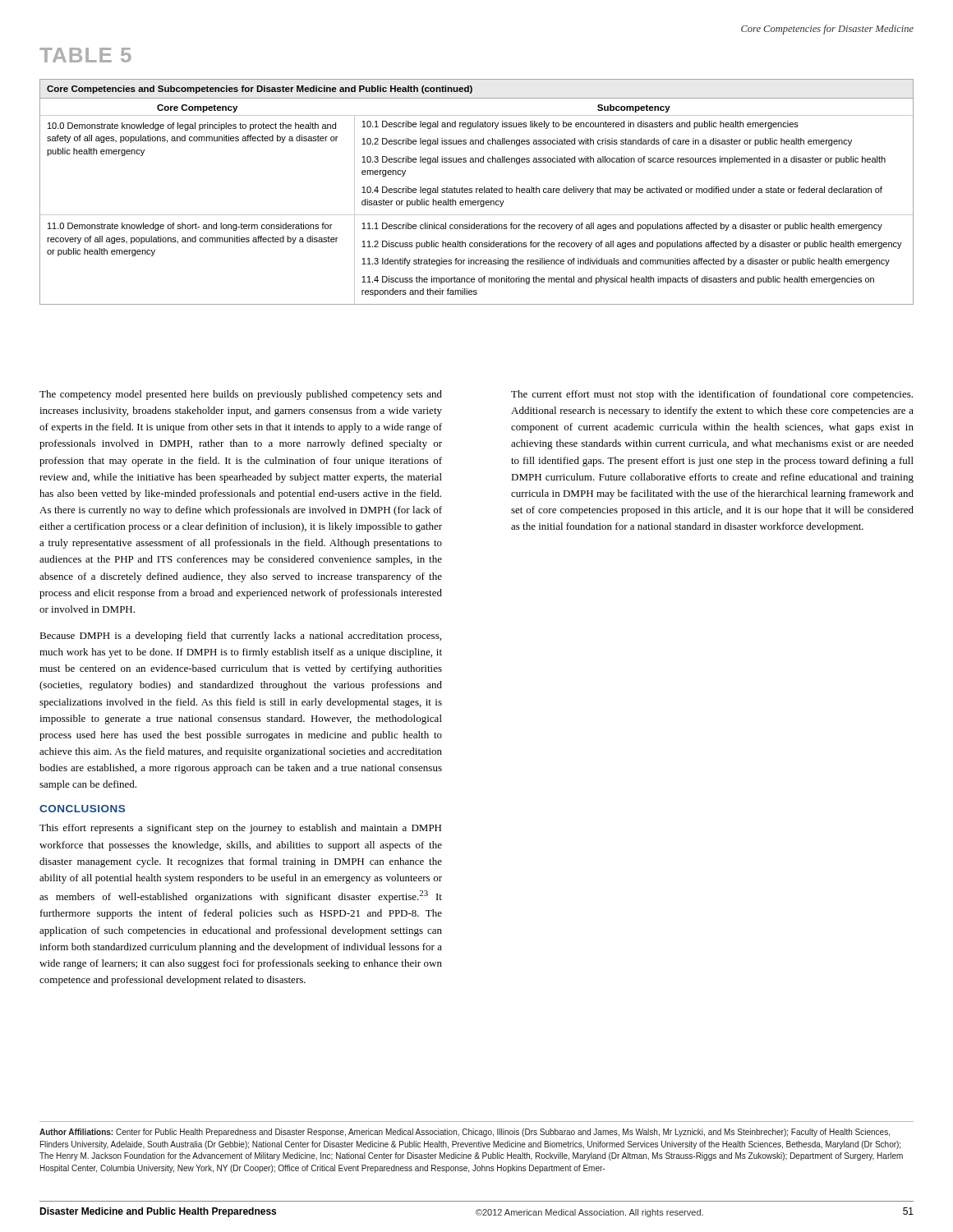Point to the text block starting "Because DMPH is a developing"
Image resolution: width=953 pixels, height=1232 pixels.
(x=241, y=710)
